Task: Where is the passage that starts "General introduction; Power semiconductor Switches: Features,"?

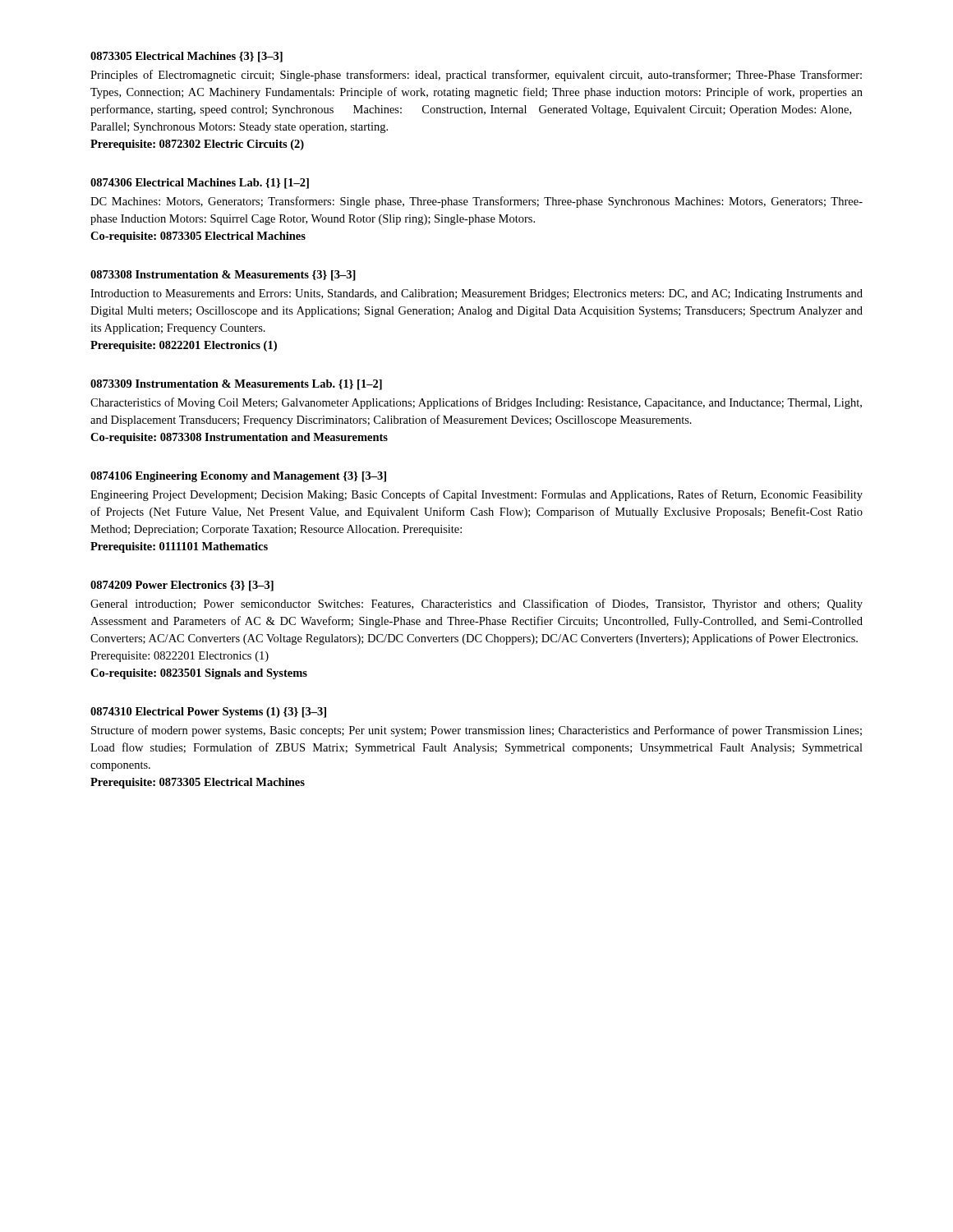Action: tap(476, 638)
